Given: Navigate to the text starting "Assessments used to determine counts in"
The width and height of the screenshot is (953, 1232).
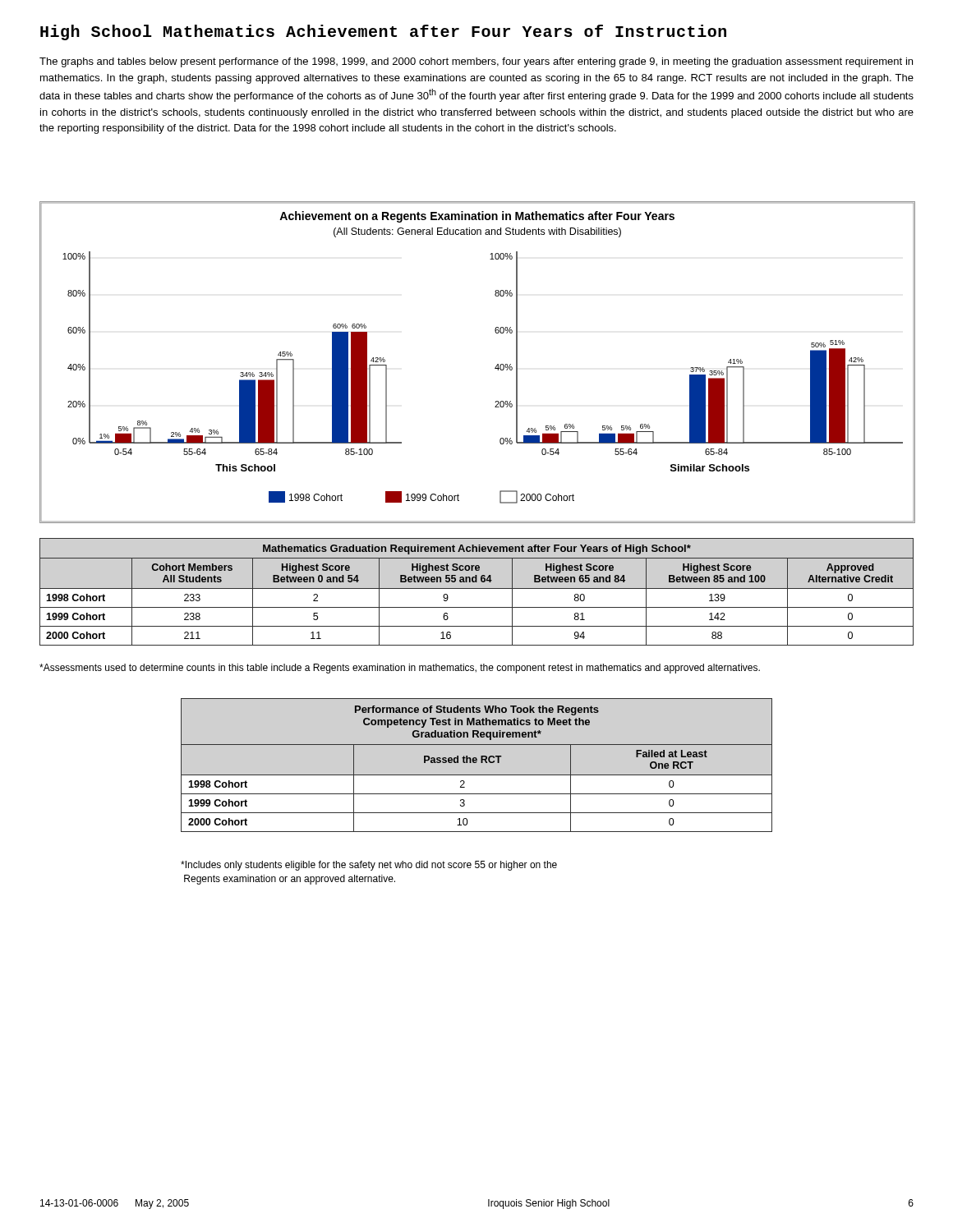Looking at the screenshot, I should pos(400,668).
